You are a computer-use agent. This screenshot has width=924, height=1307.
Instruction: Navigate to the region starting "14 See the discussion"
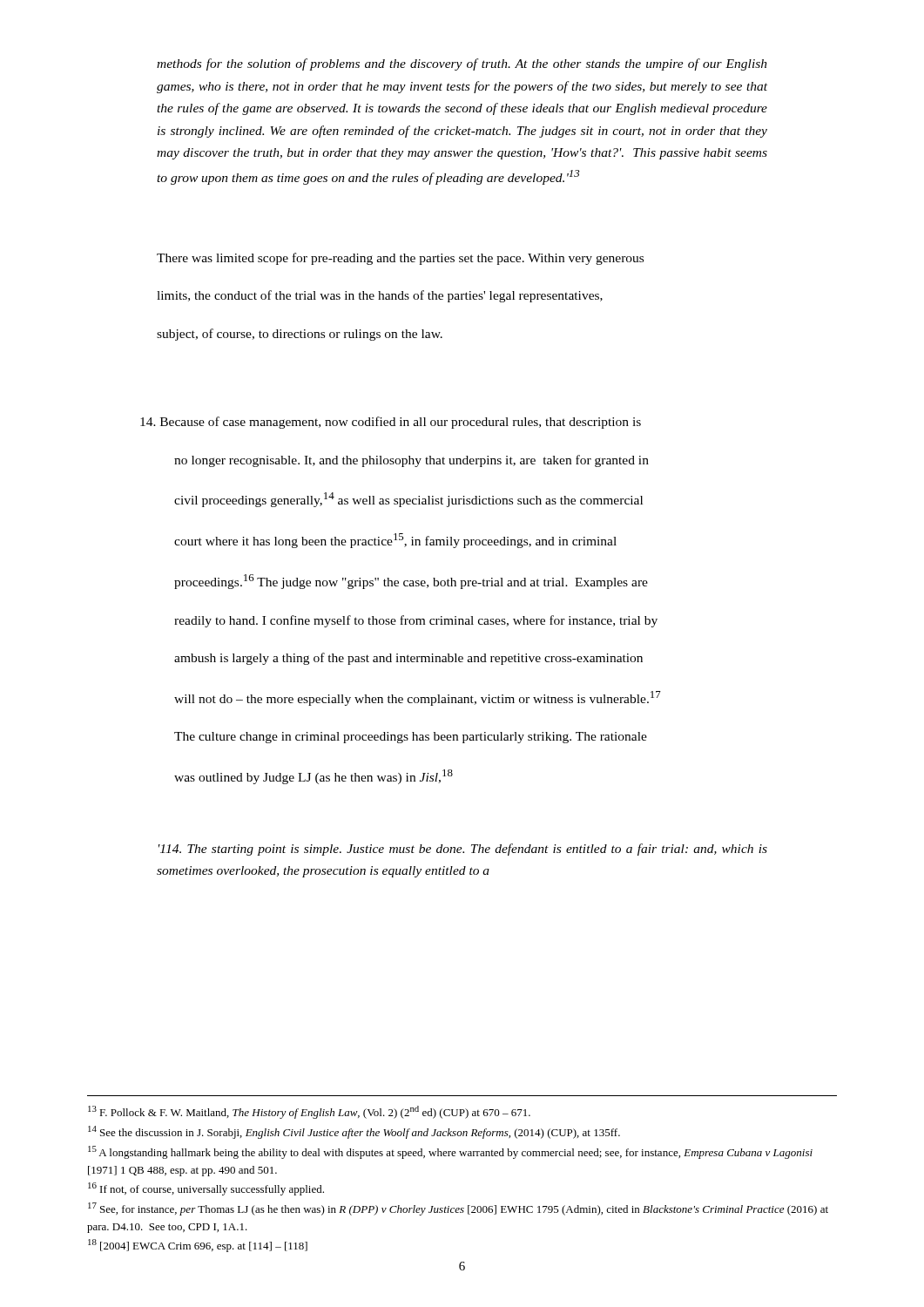tap(354, 1131)
